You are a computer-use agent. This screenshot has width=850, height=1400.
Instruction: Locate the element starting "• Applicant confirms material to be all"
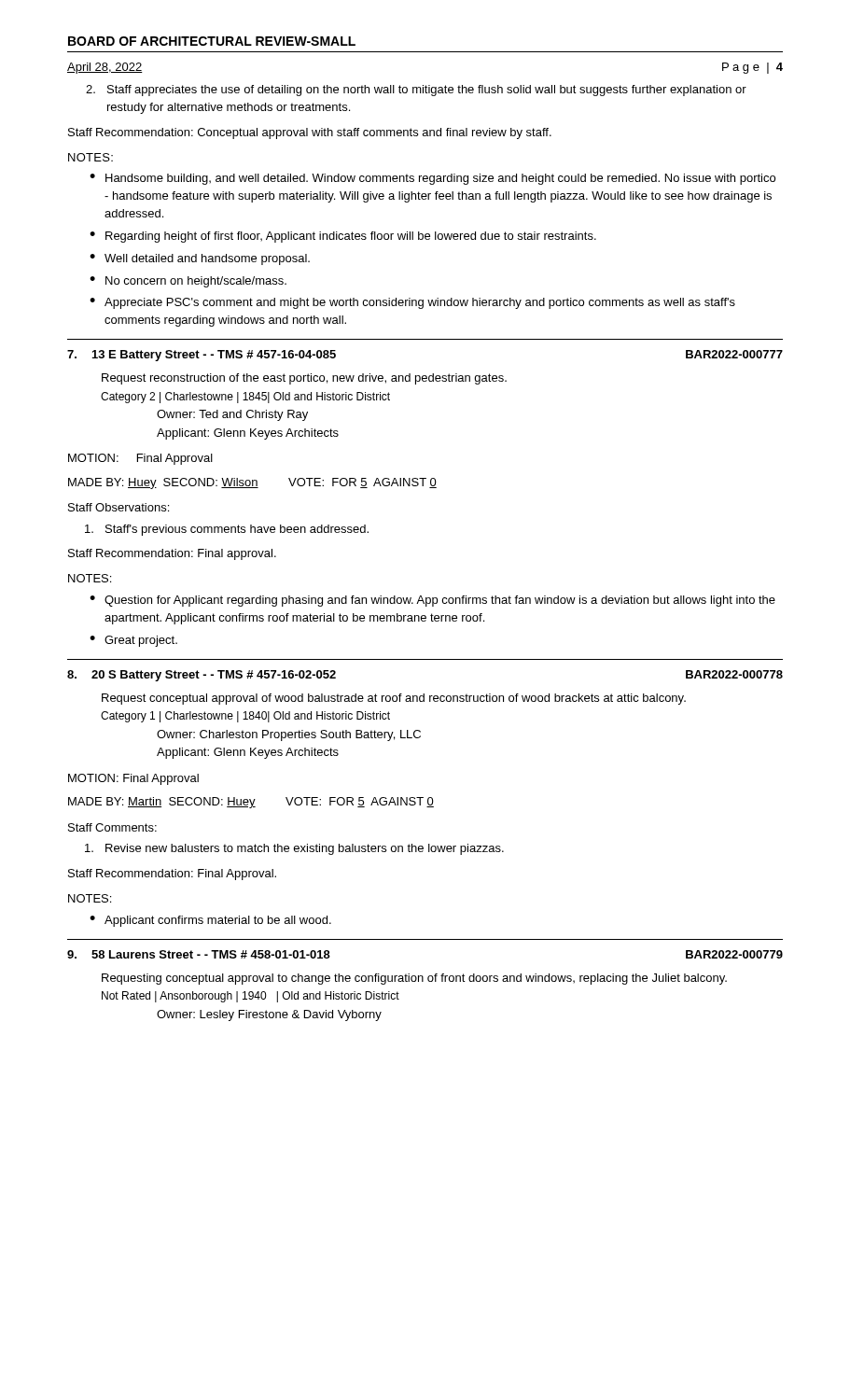pyautogui.click(x=210, y=921)
